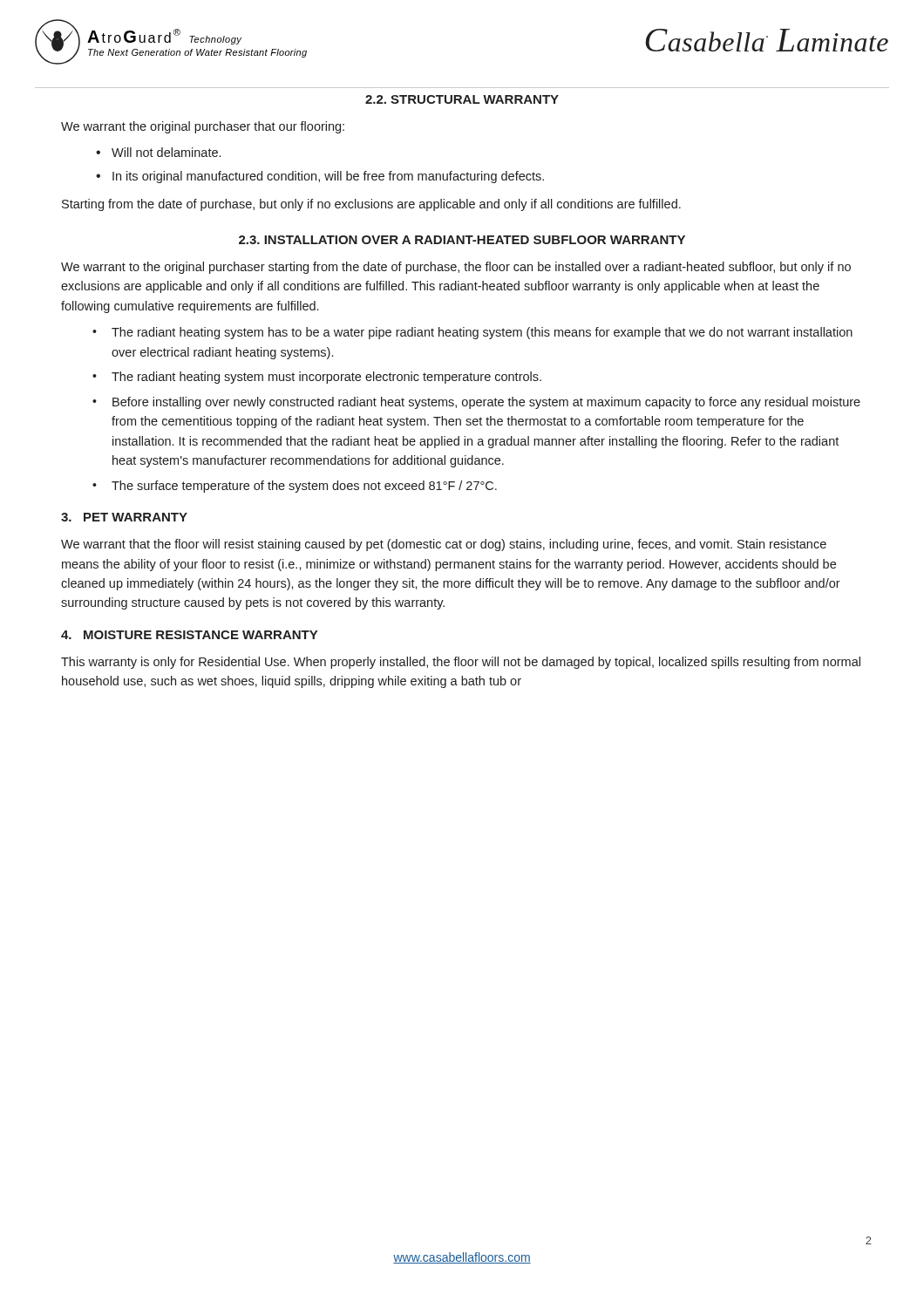
Task: Locate the text "2.3. INSTALLATION OVER A RADIANT-HEATED SUBFLOOR WARRANTY"
Action: [462, 239]
